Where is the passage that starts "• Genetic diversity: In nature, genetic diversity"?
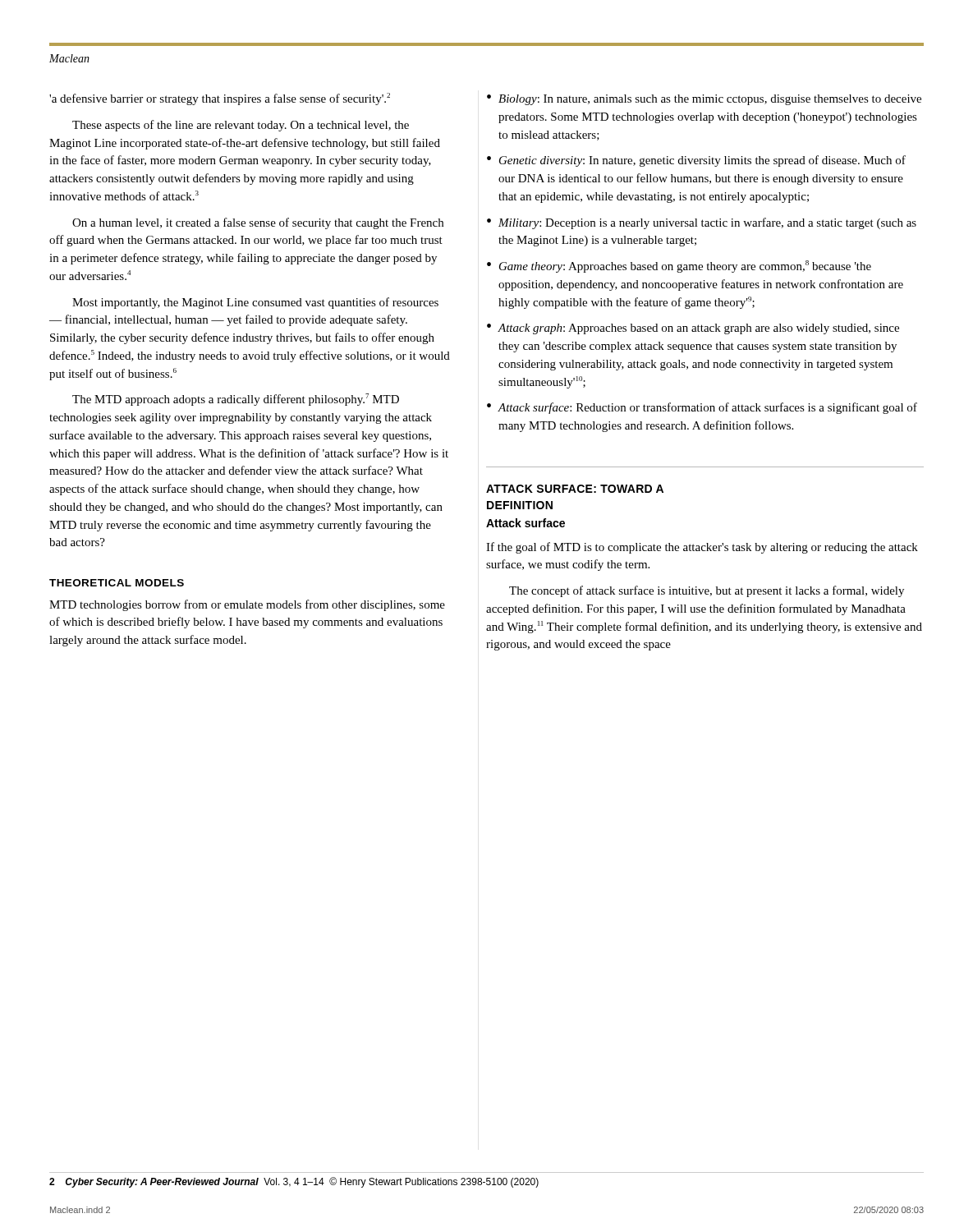973x1232 pixels. 705,179
